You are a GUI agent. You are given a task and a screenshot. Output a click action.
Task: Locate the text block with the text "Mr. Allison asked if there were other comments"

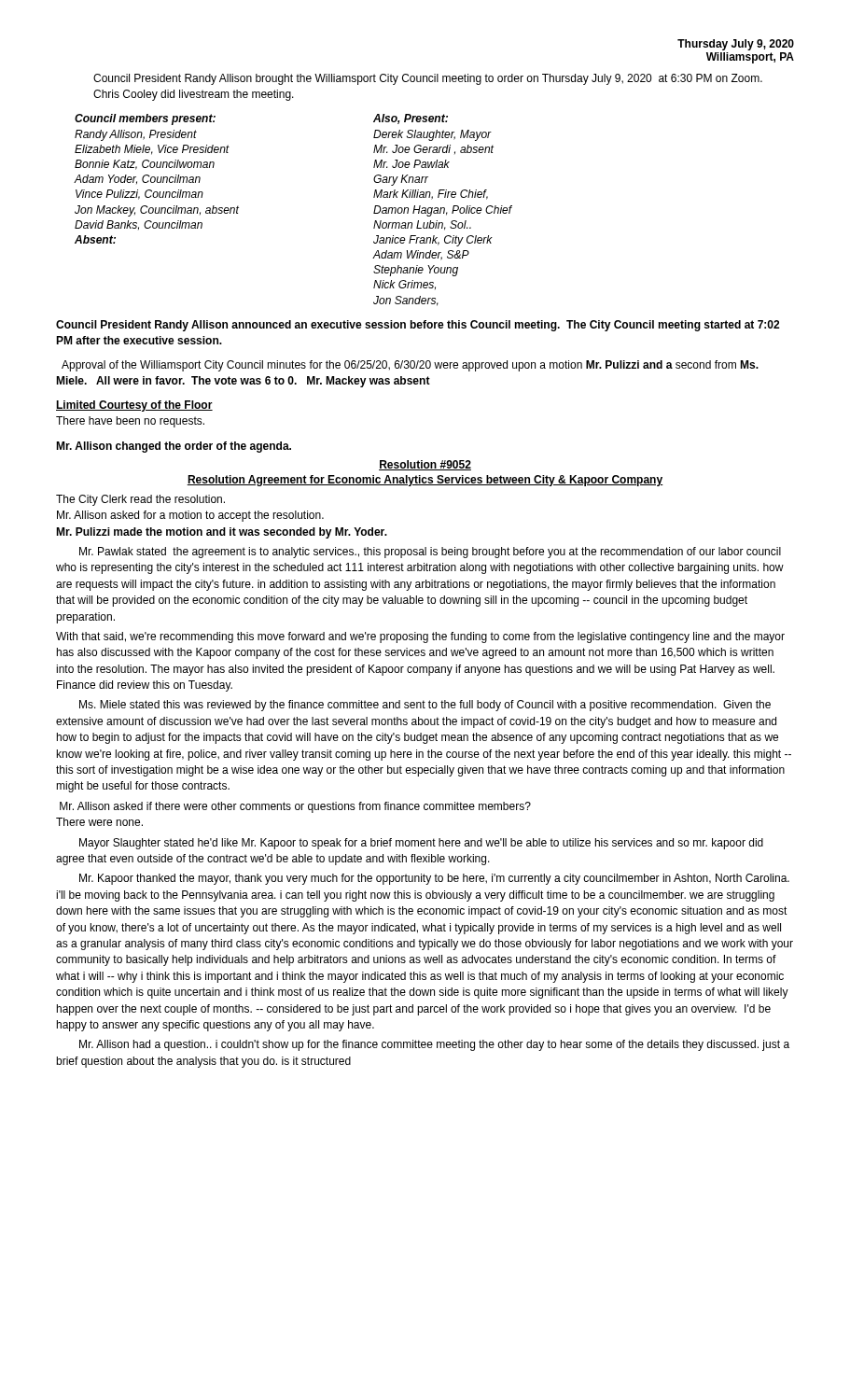[293, 814]
